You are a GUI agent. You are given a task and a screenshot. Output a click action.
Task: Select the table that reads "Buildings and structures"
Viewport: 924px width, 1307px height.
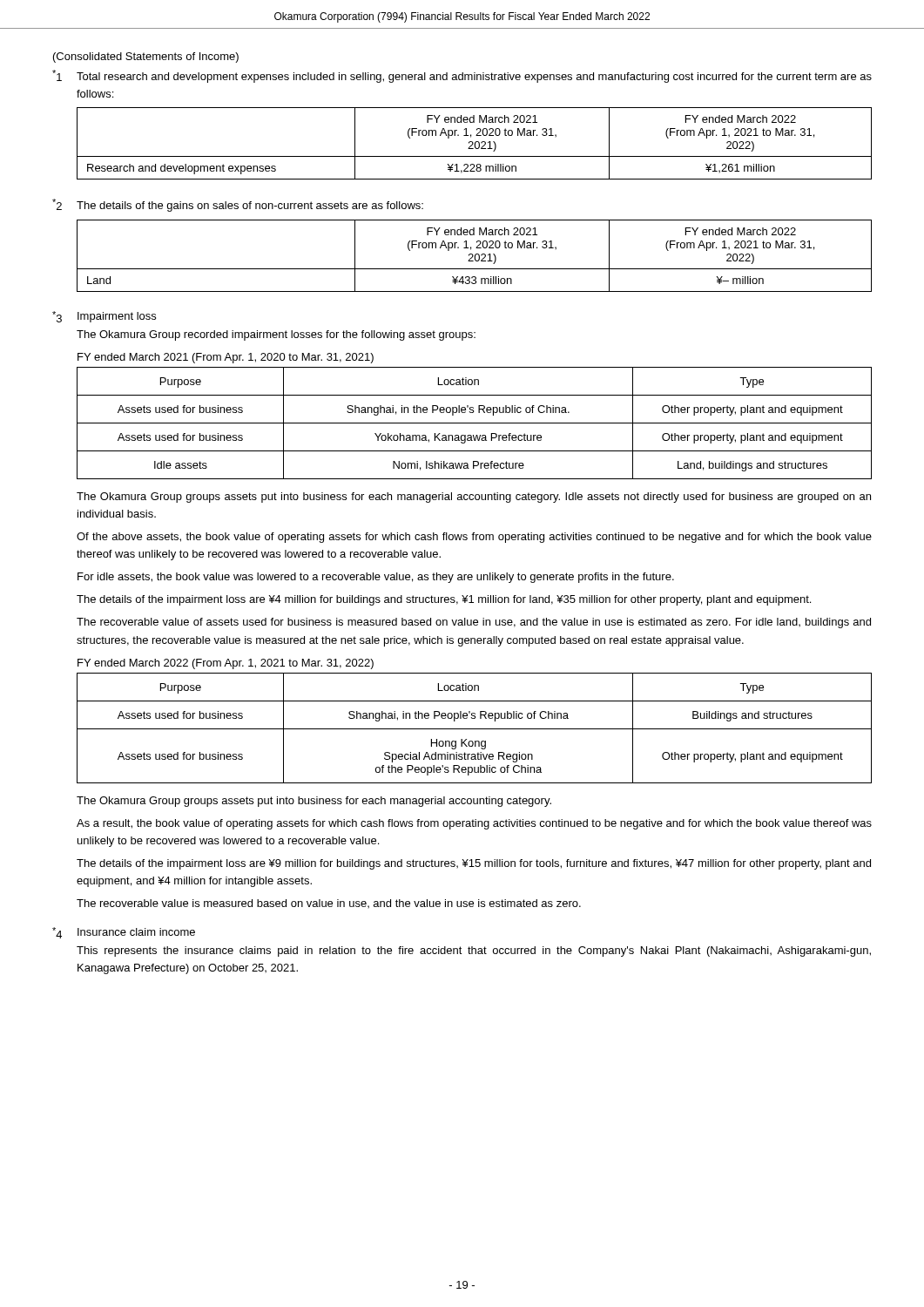coord(474,728)
